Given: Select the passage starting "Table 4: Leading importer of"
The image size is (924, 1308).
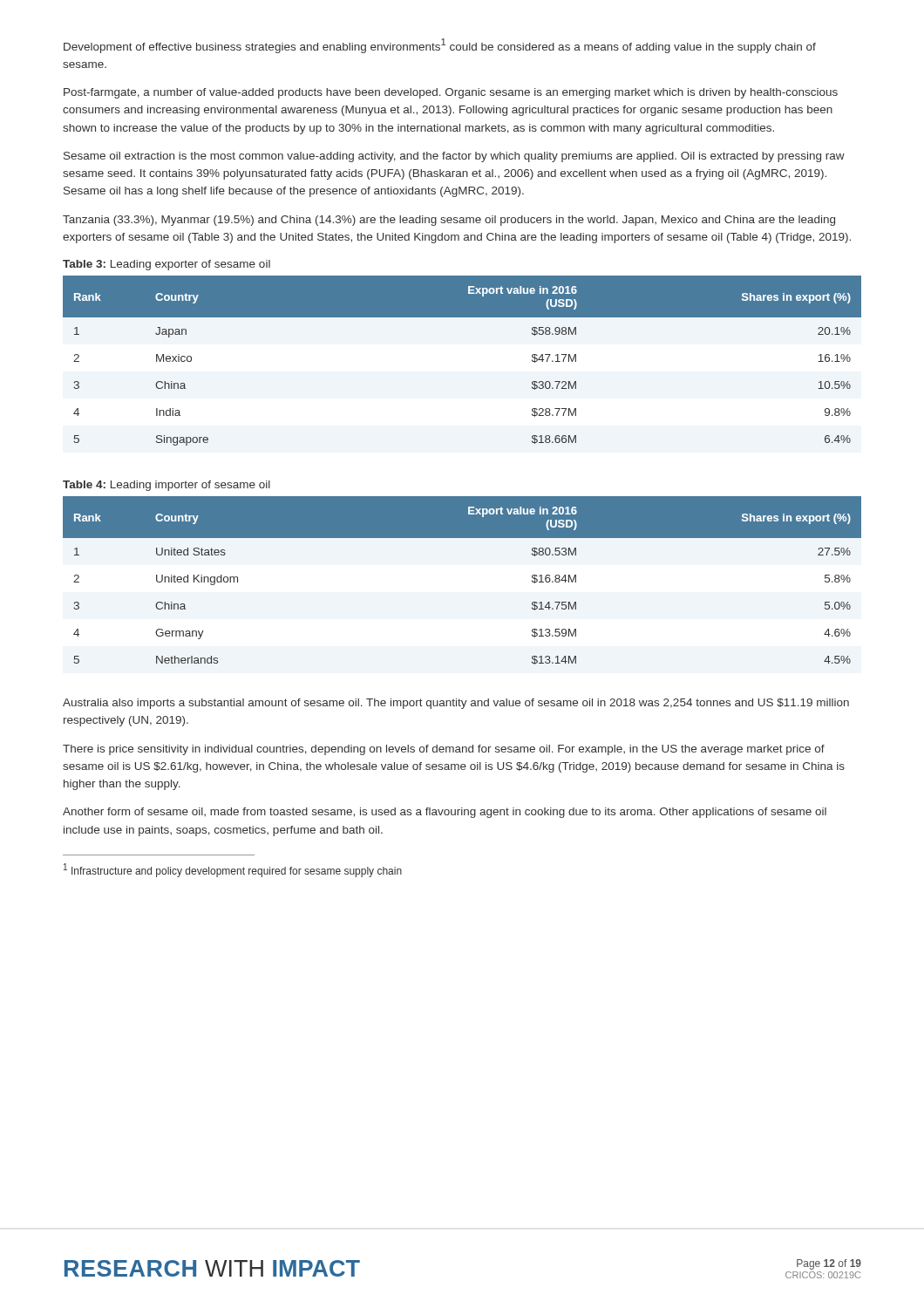Looking at the screenshot, I should coord(167,484).
